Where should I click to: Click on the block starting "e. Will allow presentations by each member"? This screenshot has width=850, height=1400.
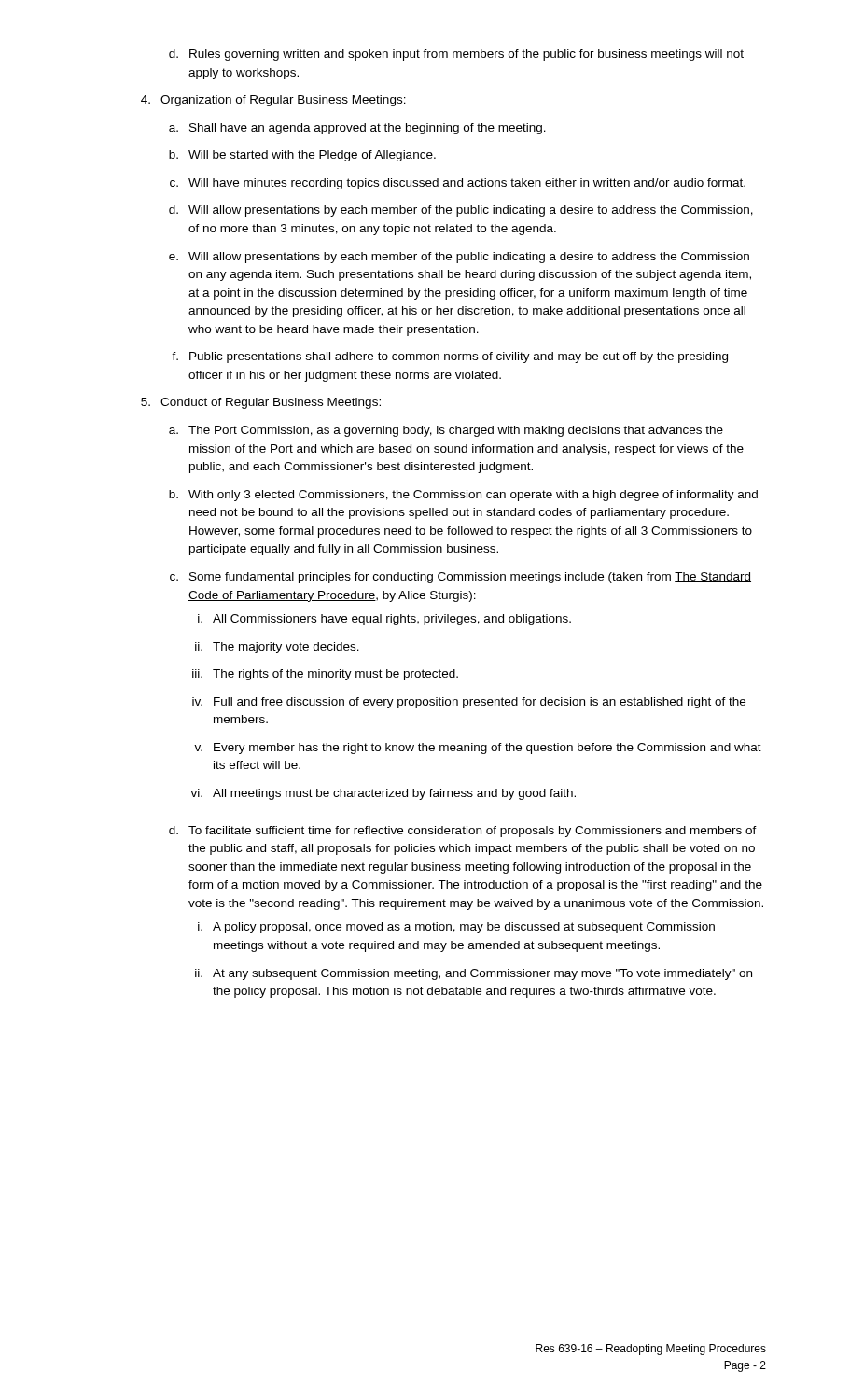(x=458, y=292)
